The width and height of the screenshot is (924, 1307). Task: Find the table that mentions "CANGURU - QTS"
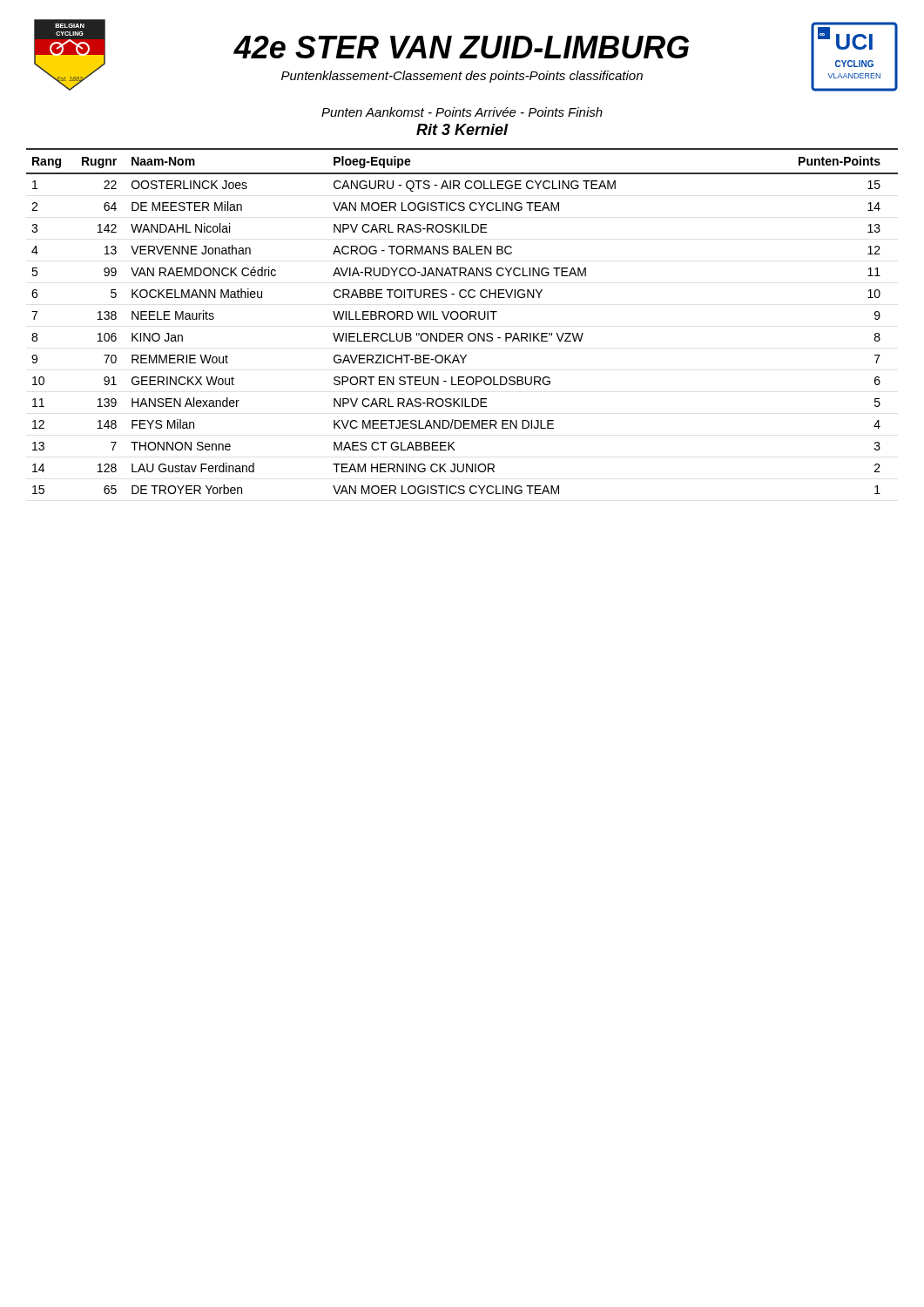[462, 325]
